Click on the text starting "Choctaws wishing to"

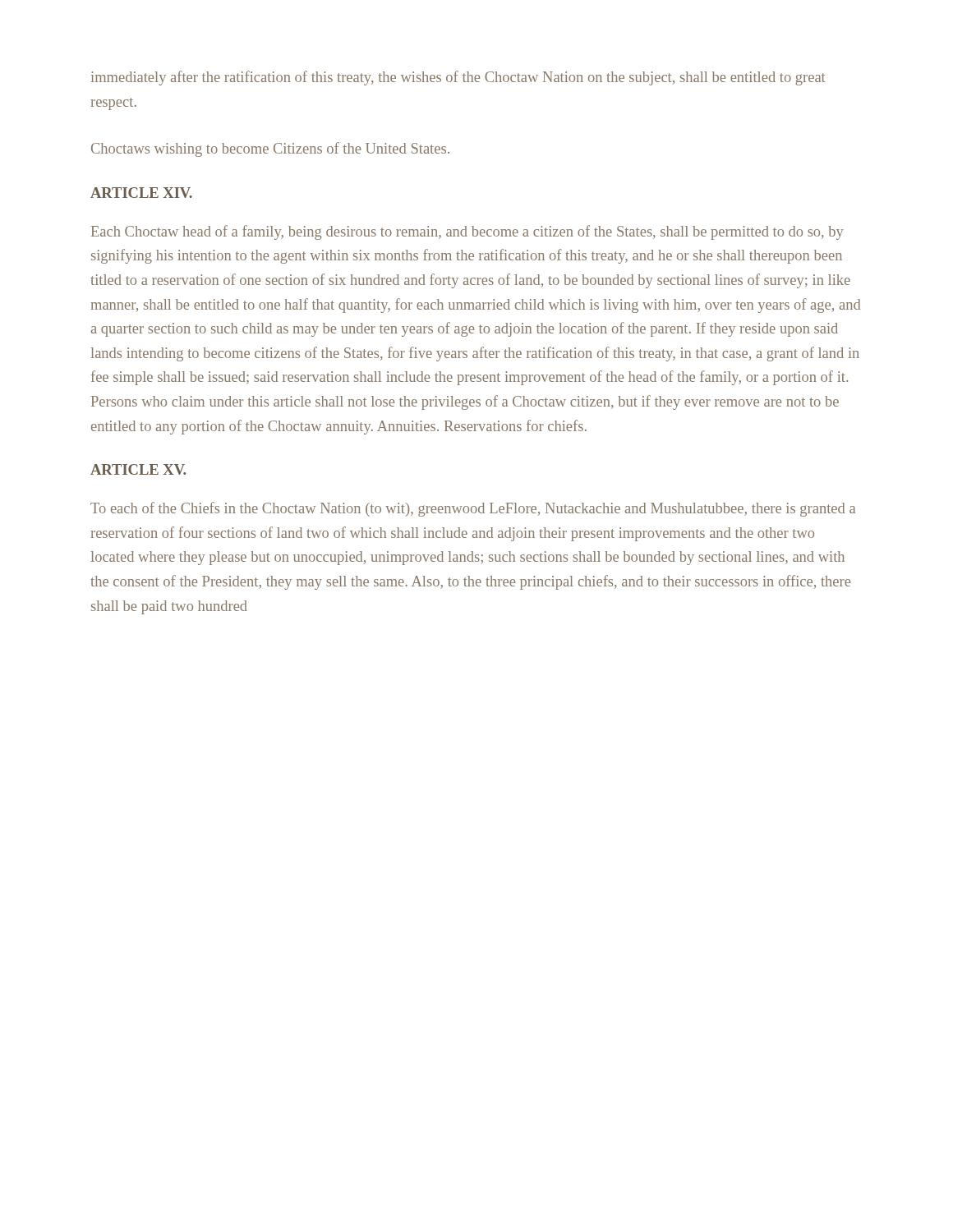(x=270, y=149)
